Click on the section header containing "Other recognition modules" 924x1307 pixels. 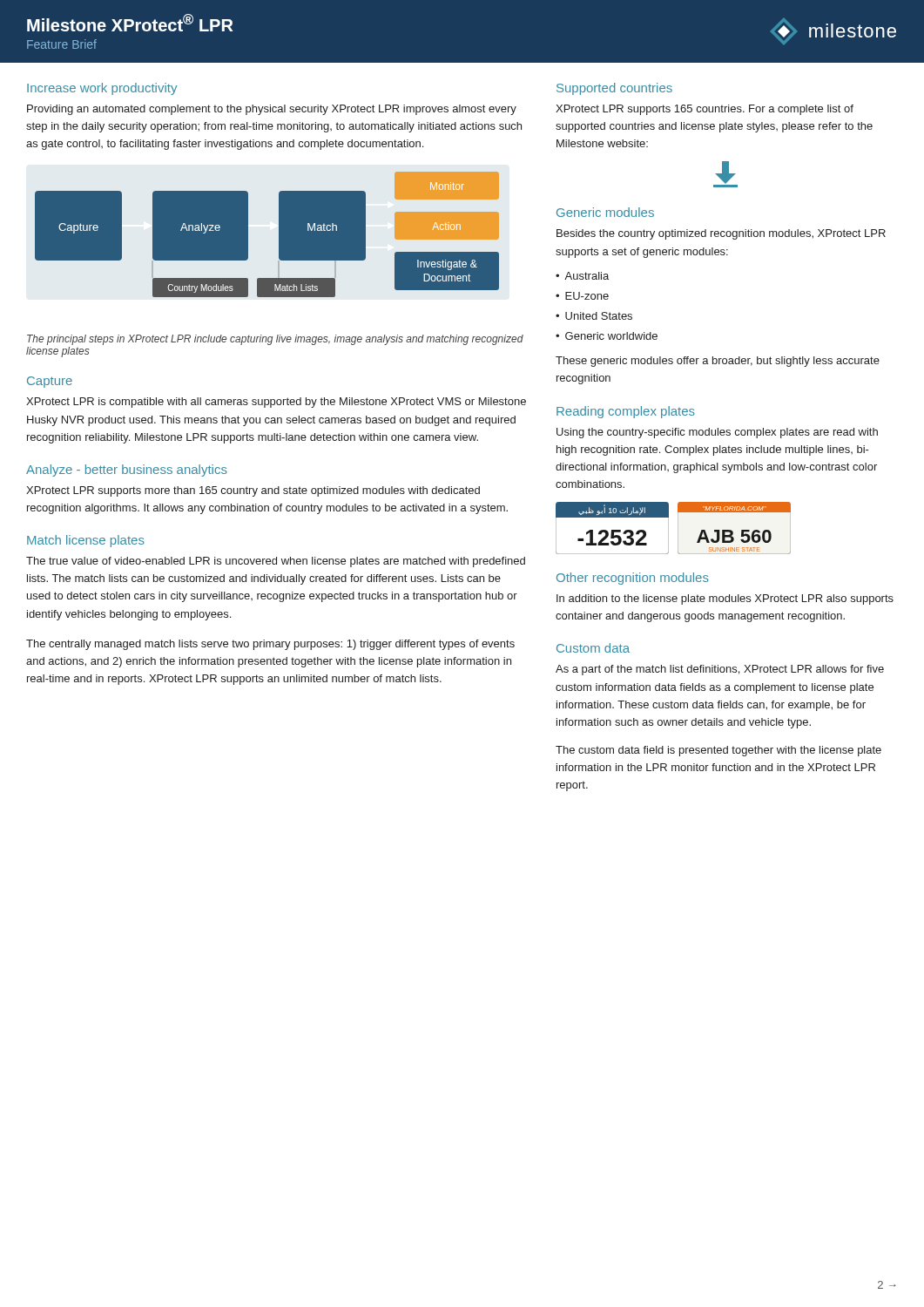tap(632, 577)
